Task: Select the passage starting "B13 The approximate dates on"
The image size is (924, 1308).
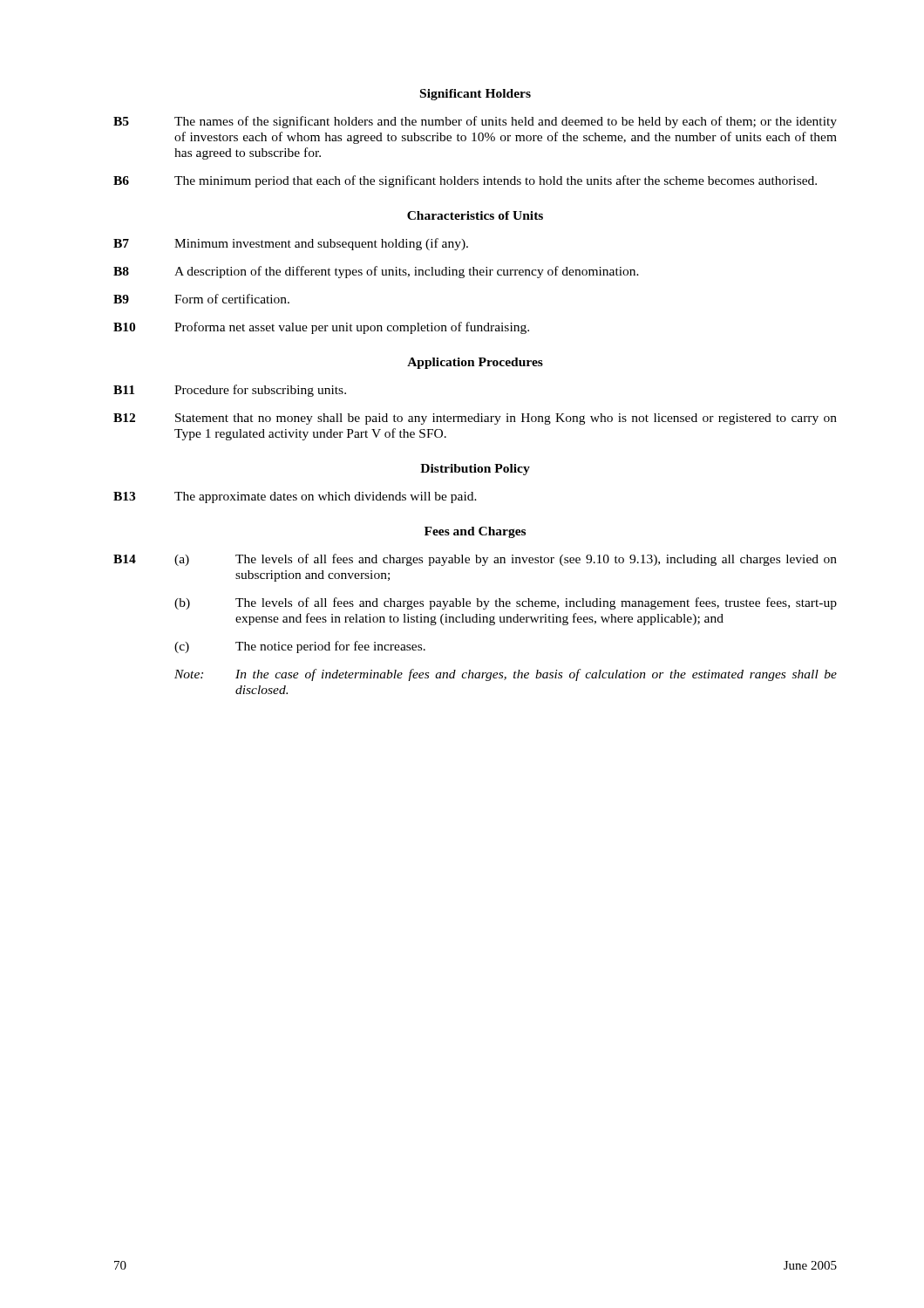Action: [x=475, y=496]
